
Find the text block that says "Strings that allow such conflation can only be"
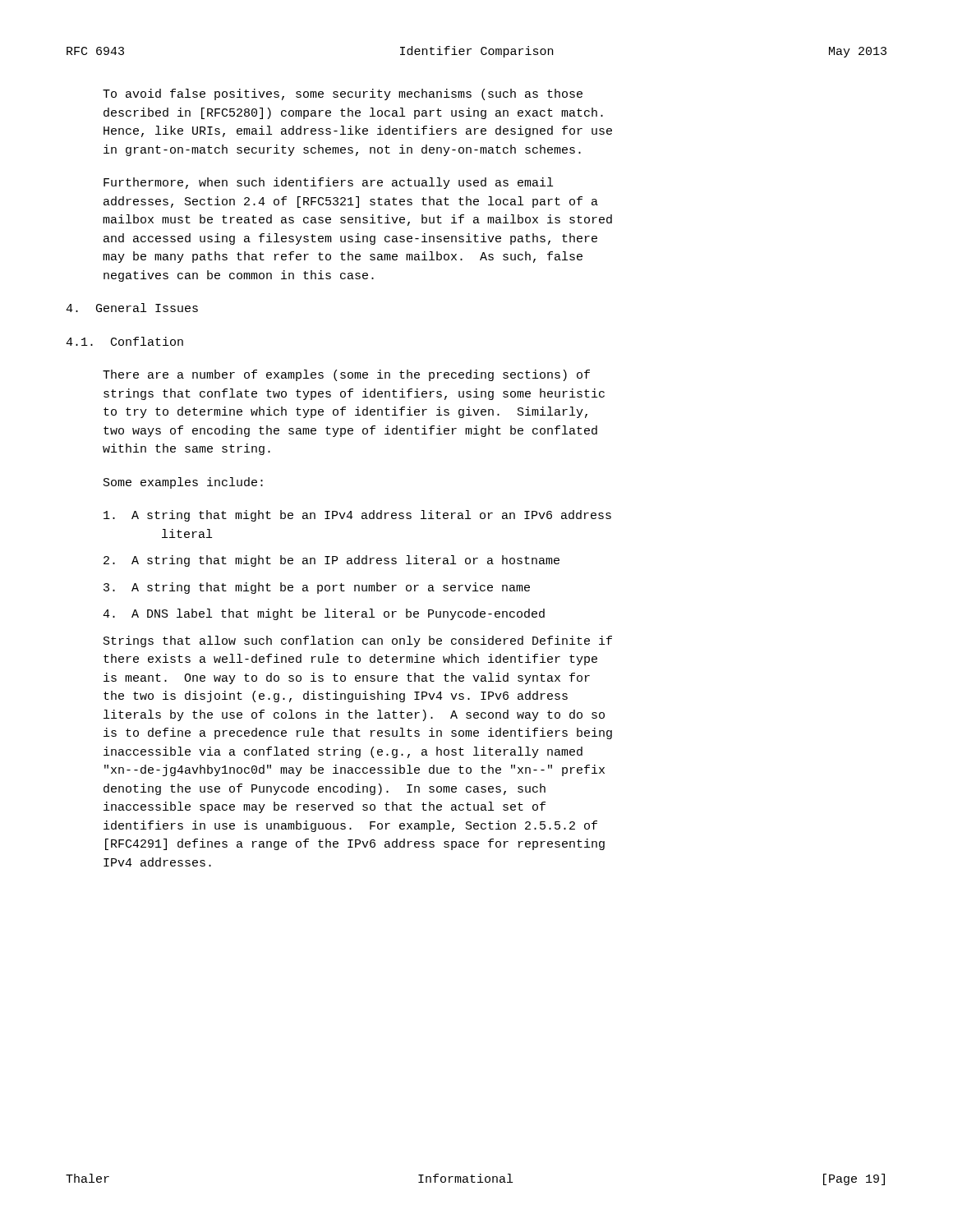point(358,752)
